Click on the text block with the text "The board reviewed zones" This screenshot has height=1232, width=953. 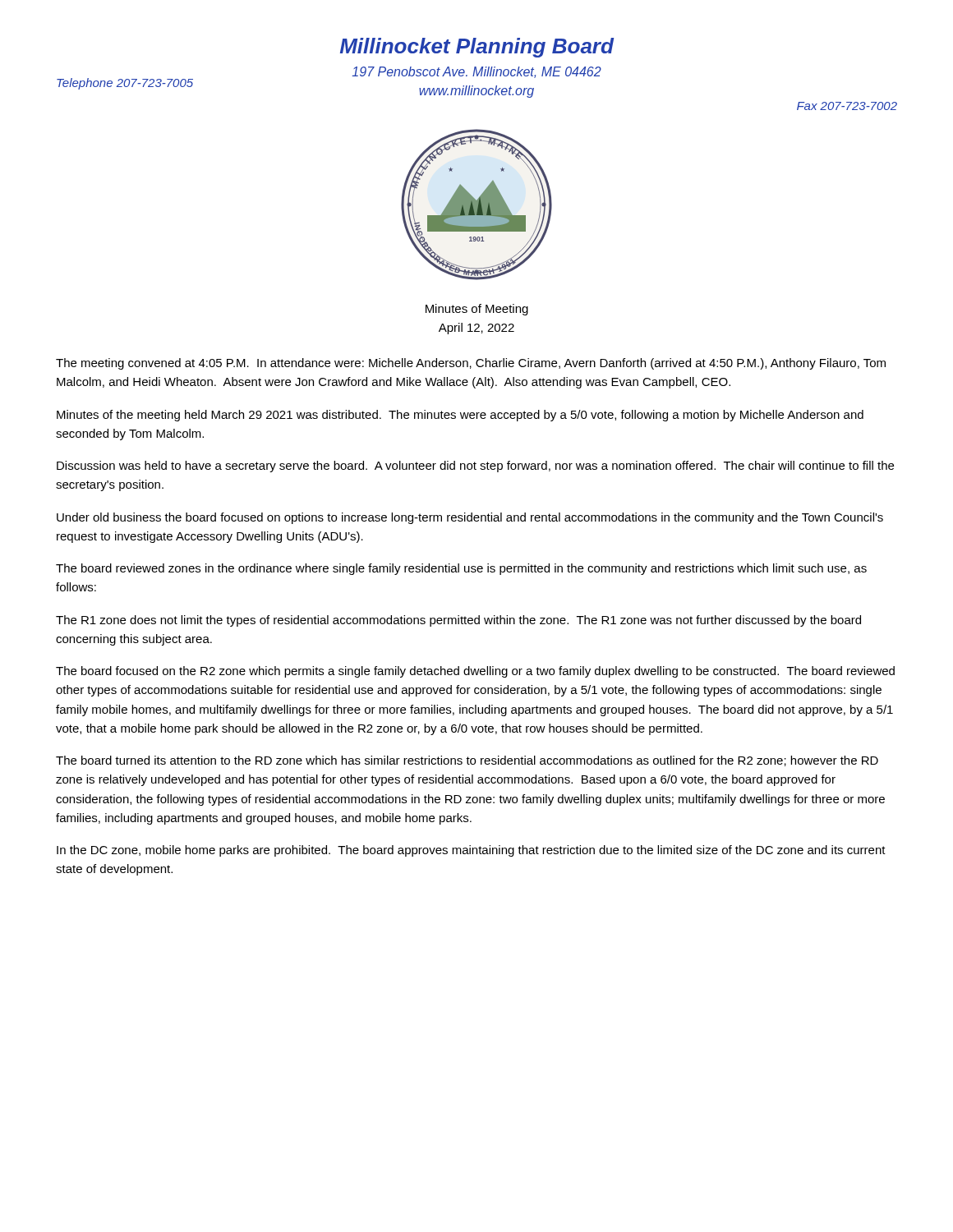pyautogui.click(x=461, y=578)
